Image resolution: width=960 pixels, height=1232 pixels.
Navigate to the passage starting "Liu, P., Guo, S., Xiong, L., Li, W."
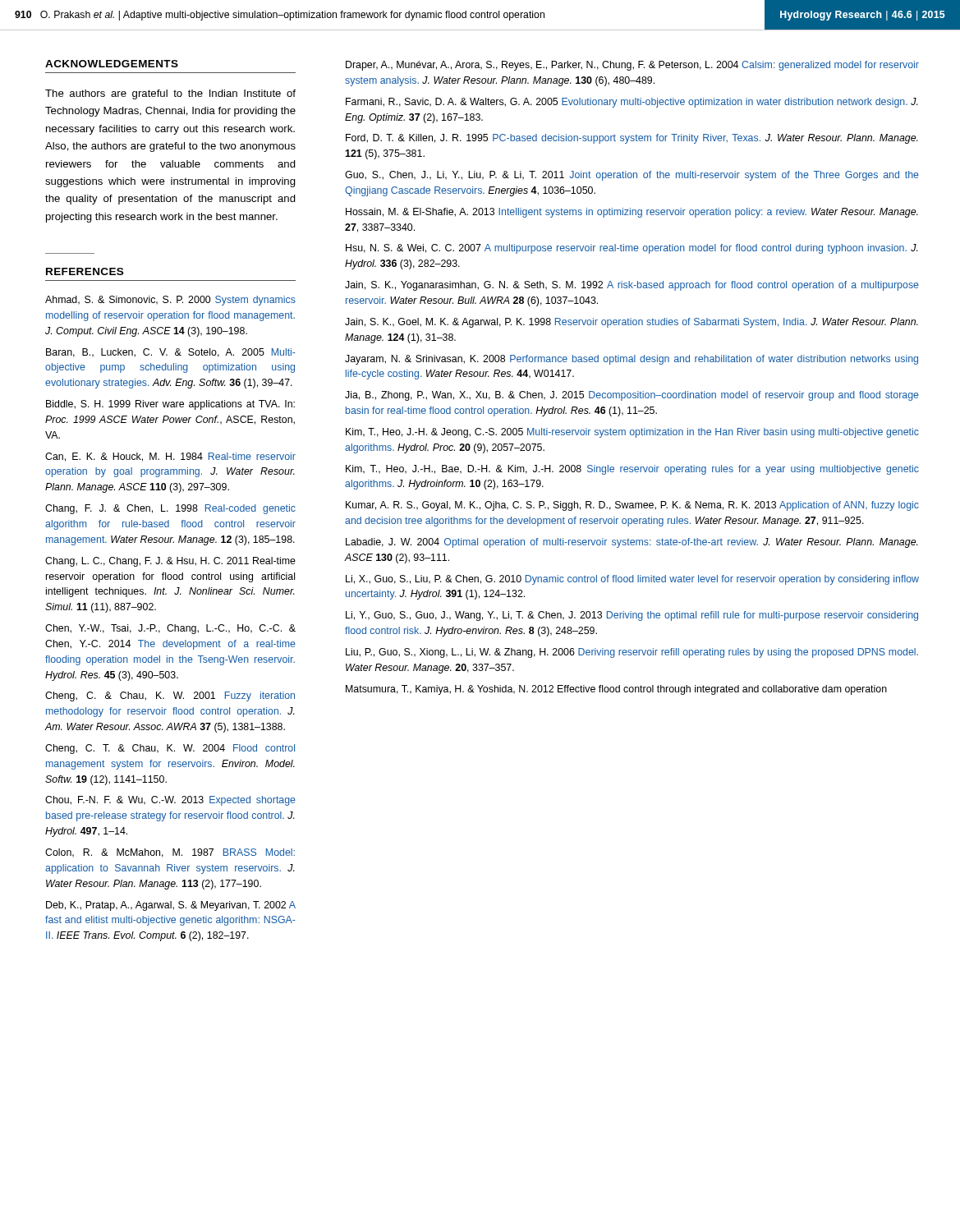coord(632,660)
